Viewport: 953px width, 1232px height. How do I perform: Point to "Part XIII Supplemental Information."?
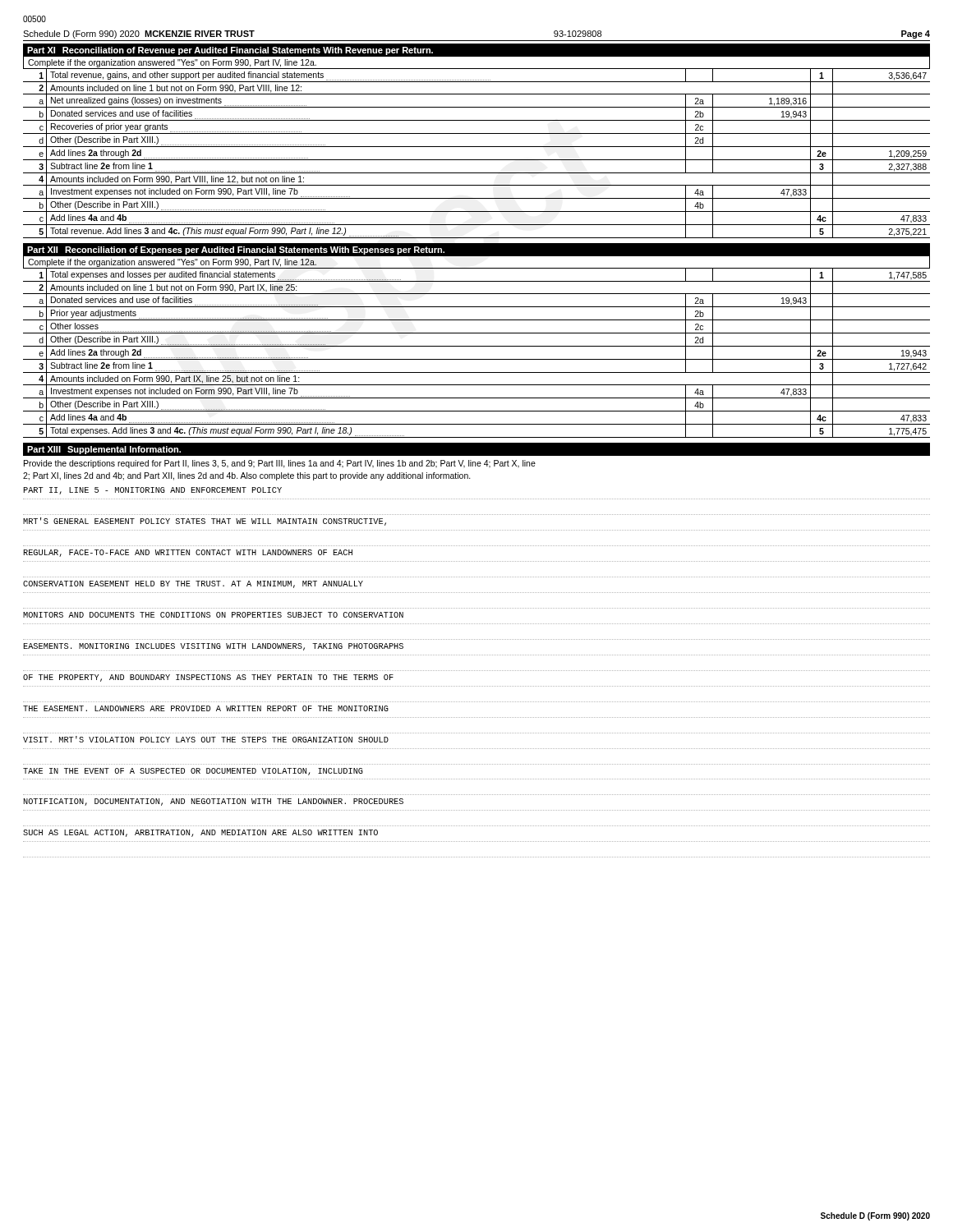point(476,449)
